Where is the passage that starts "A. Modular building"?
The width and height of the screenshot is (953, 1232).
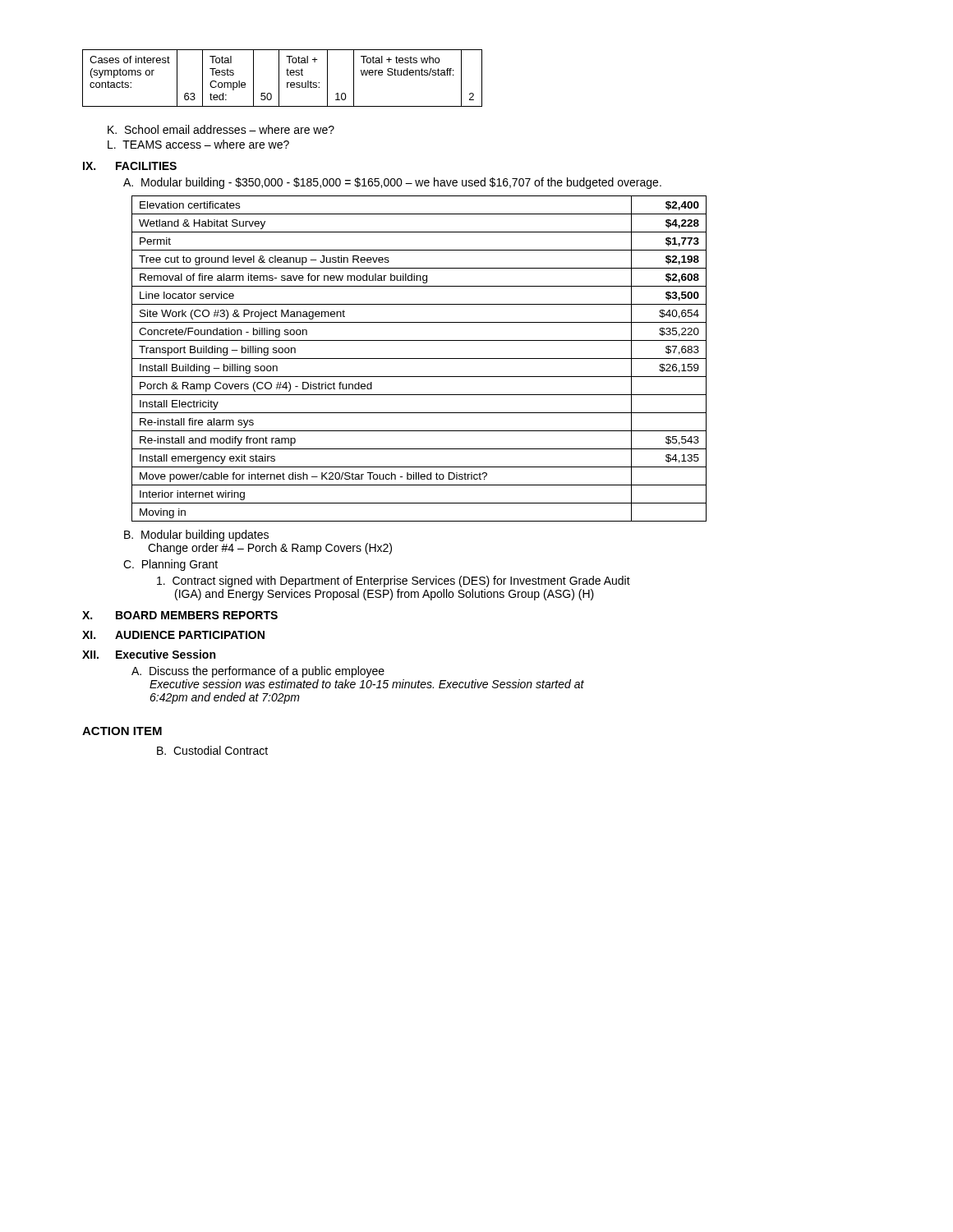click(x=393, y=182)
